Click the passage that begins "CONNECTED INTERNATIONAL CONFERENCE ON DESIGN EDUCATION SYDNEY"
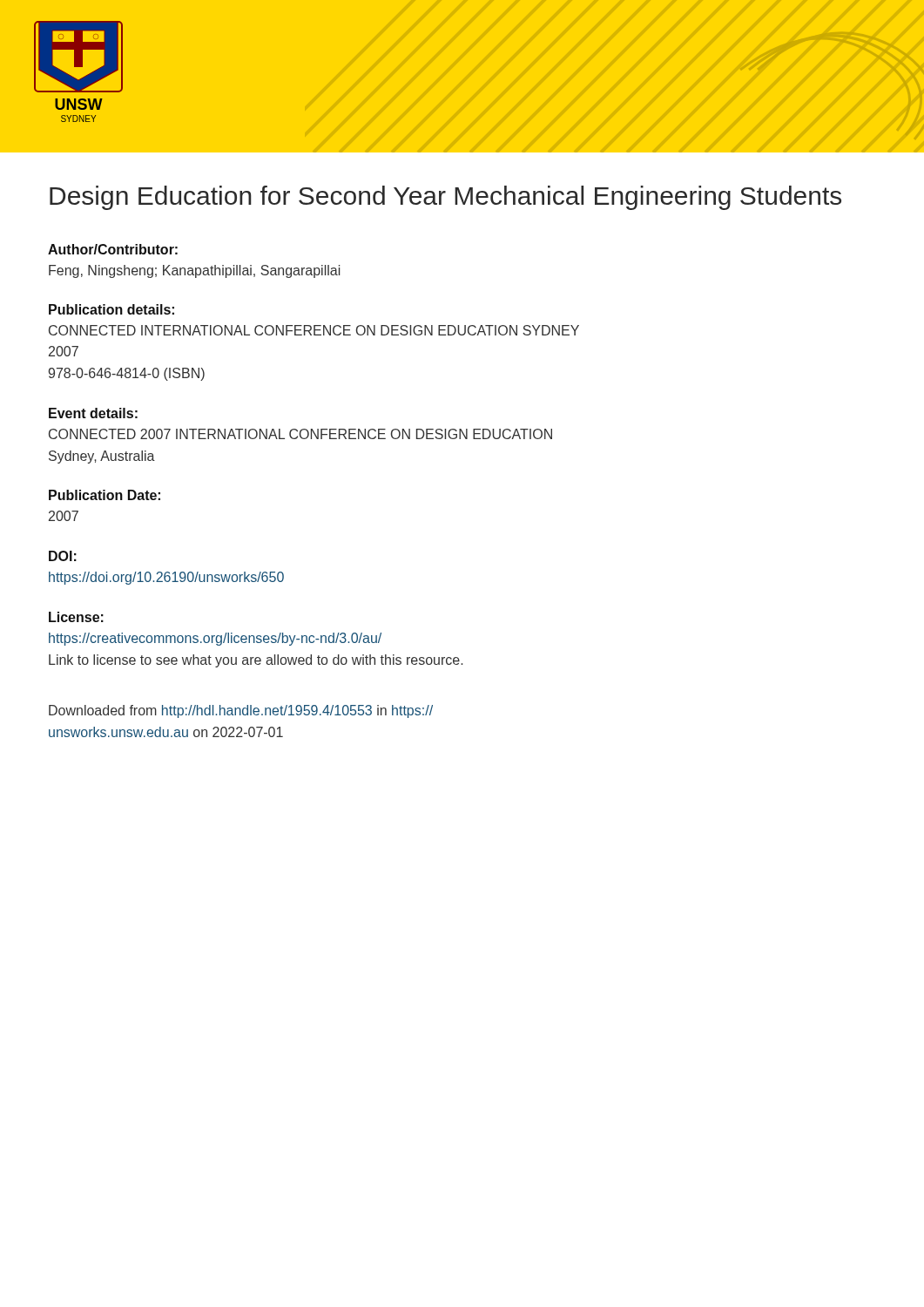924x1307 pixels. 314,330
